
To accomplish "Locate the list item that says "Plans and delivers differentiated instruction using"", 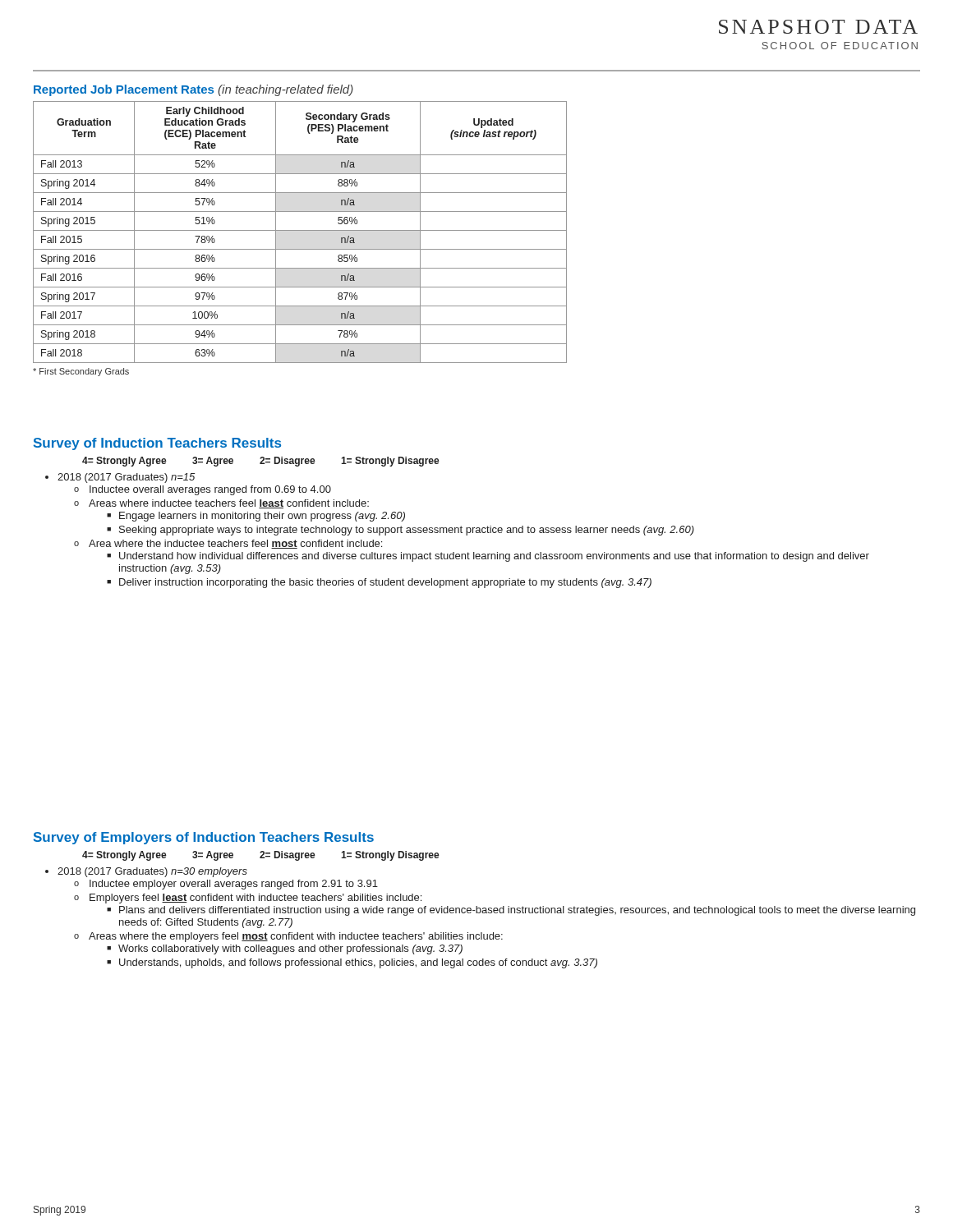I will tap(517, 916).
